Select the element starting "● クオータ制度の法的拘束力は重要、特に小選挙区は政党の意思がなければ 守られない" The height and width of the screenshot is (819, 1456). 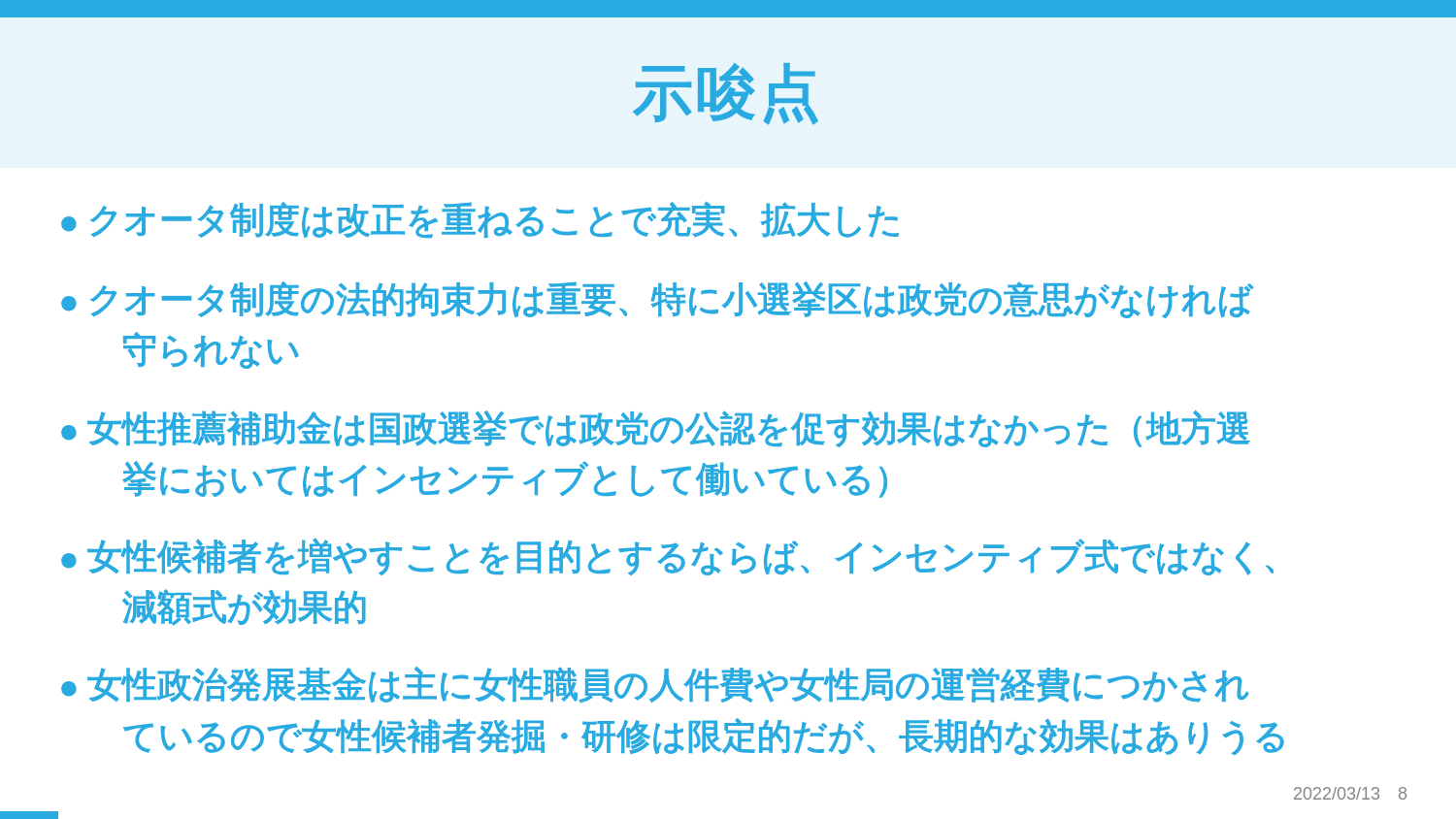point(656,325)
